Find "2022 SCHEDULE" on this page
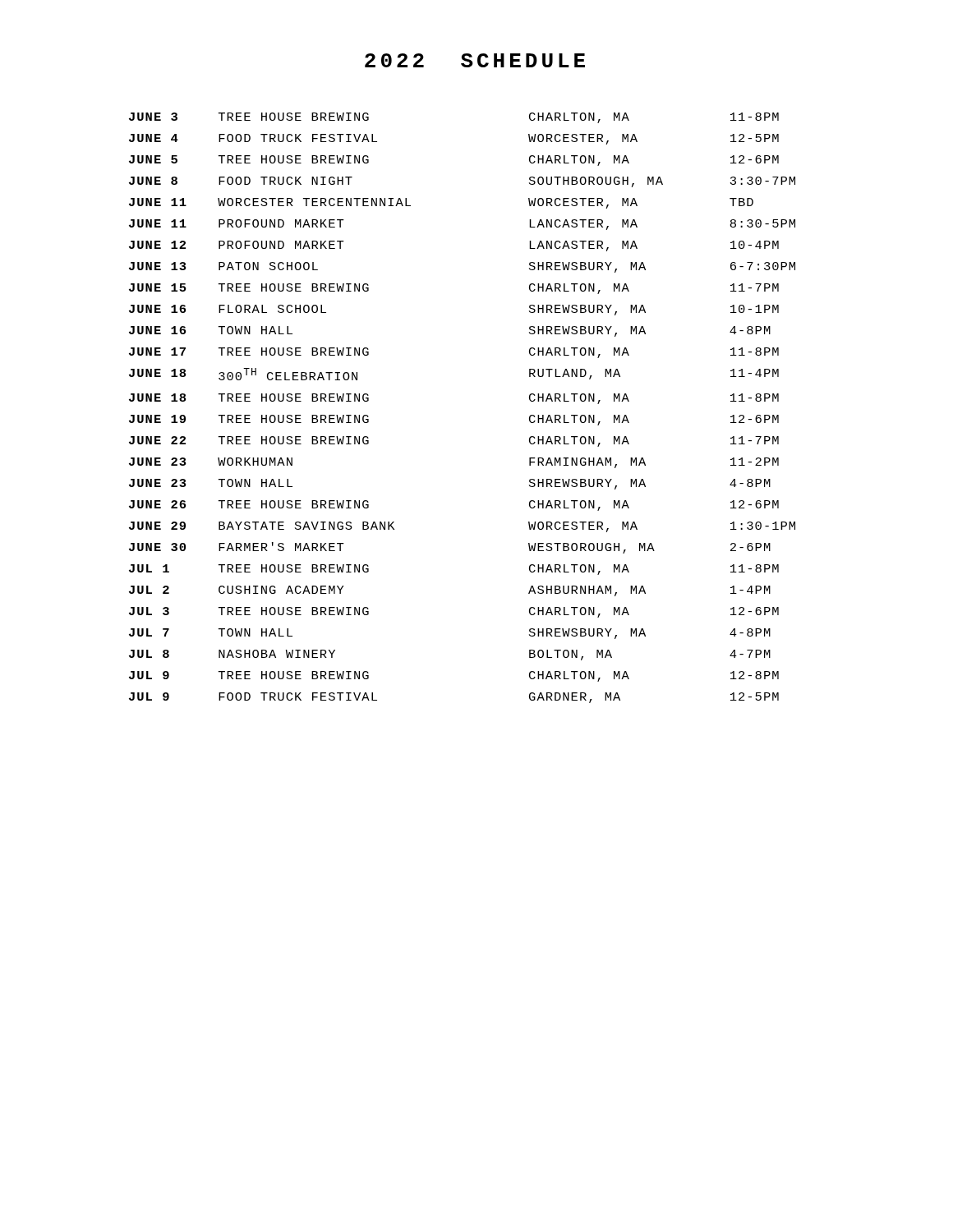Viewport: 953px width, 1232px height. (x=476, y=62)
